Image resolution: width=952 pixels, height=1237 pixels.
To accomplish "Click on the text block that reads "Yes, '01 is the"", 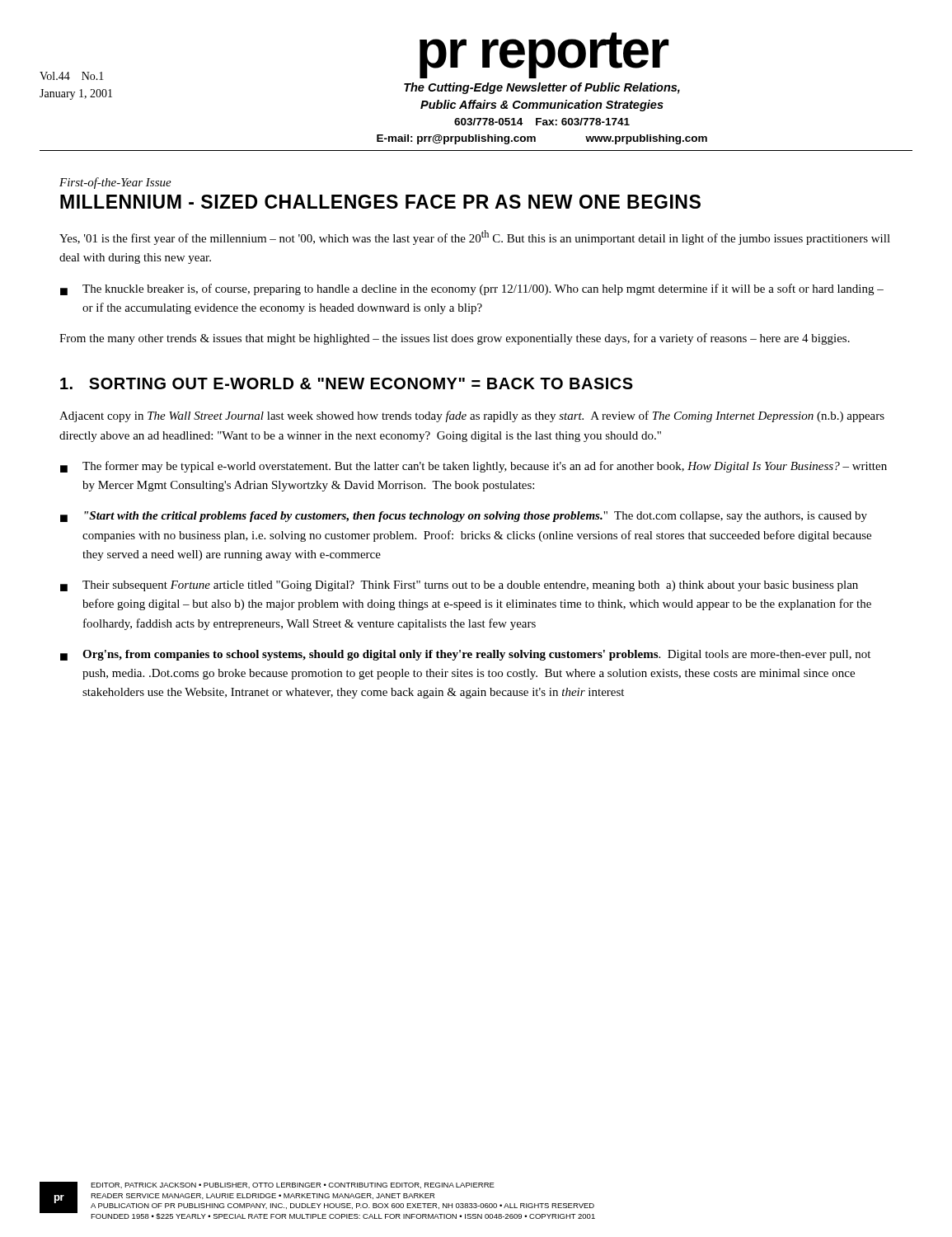I will point(475,246).
